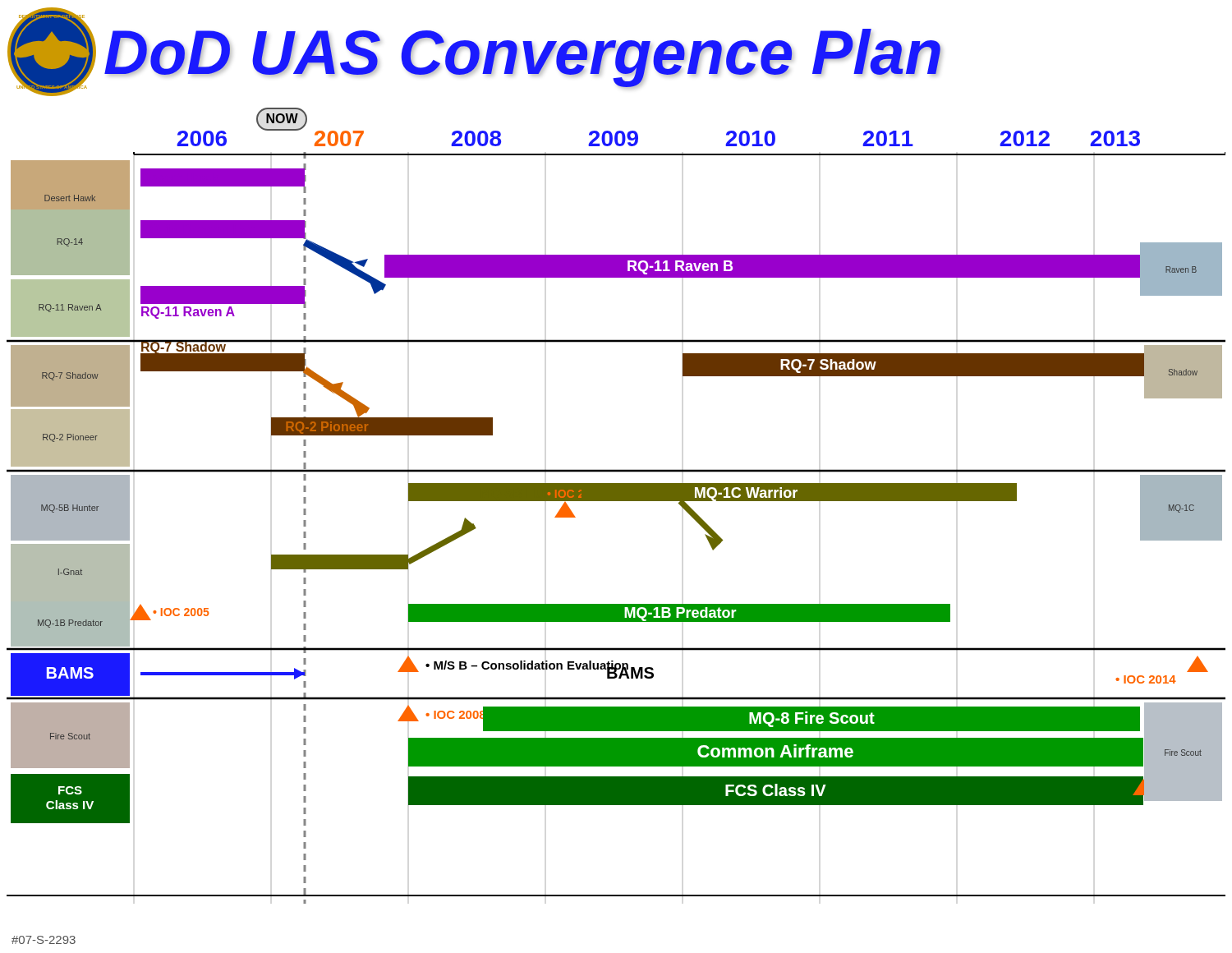Locate the element starting "DEPARTMENT OF DEFENSE UNITED STATES"
The width and height of the screenshot is (1232, 953).
(x=475, y=52)
